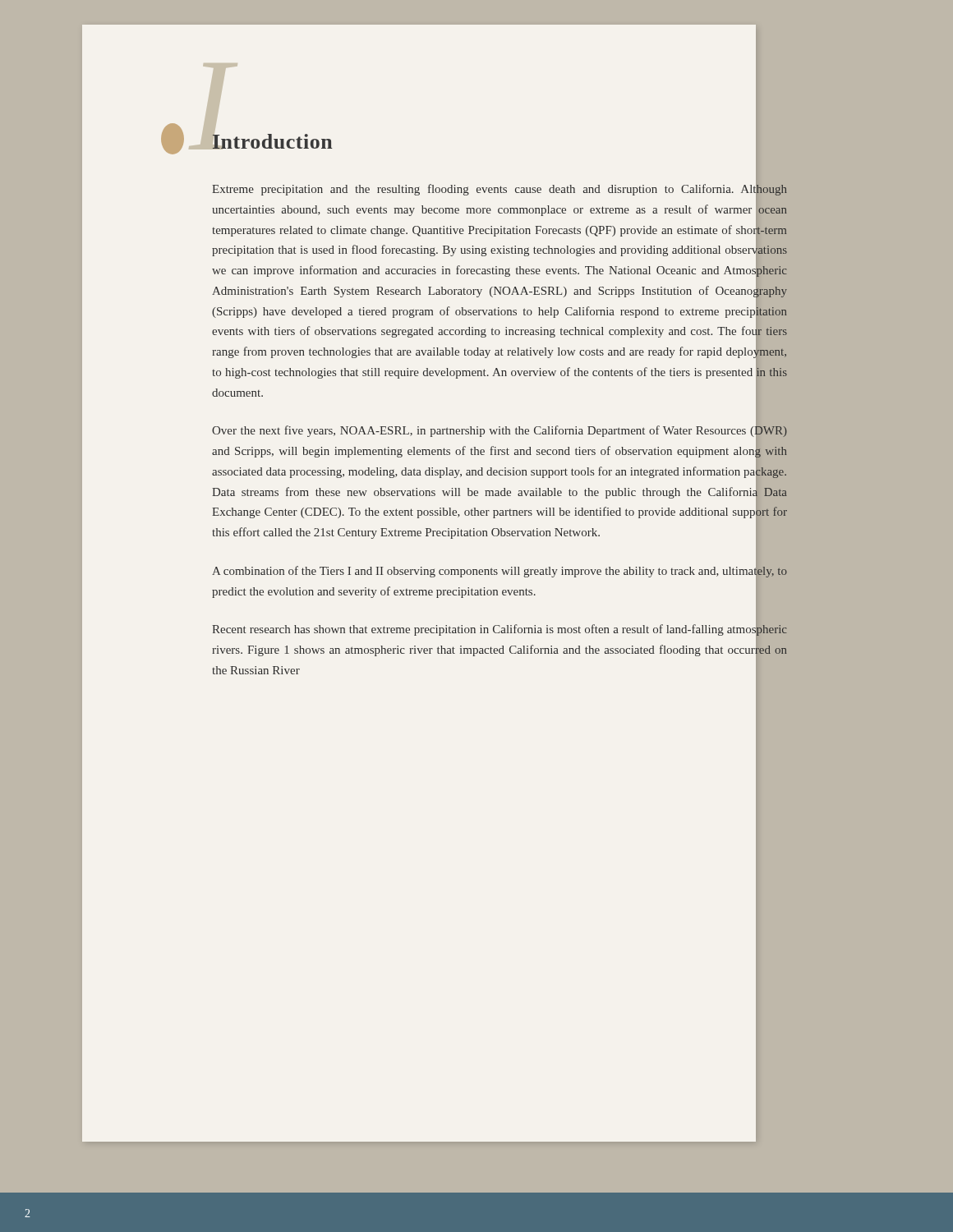The image size is (953, 1232).
Task: Find the block starting "Recent research has shown that extreme"
Action: pos(500,650)
